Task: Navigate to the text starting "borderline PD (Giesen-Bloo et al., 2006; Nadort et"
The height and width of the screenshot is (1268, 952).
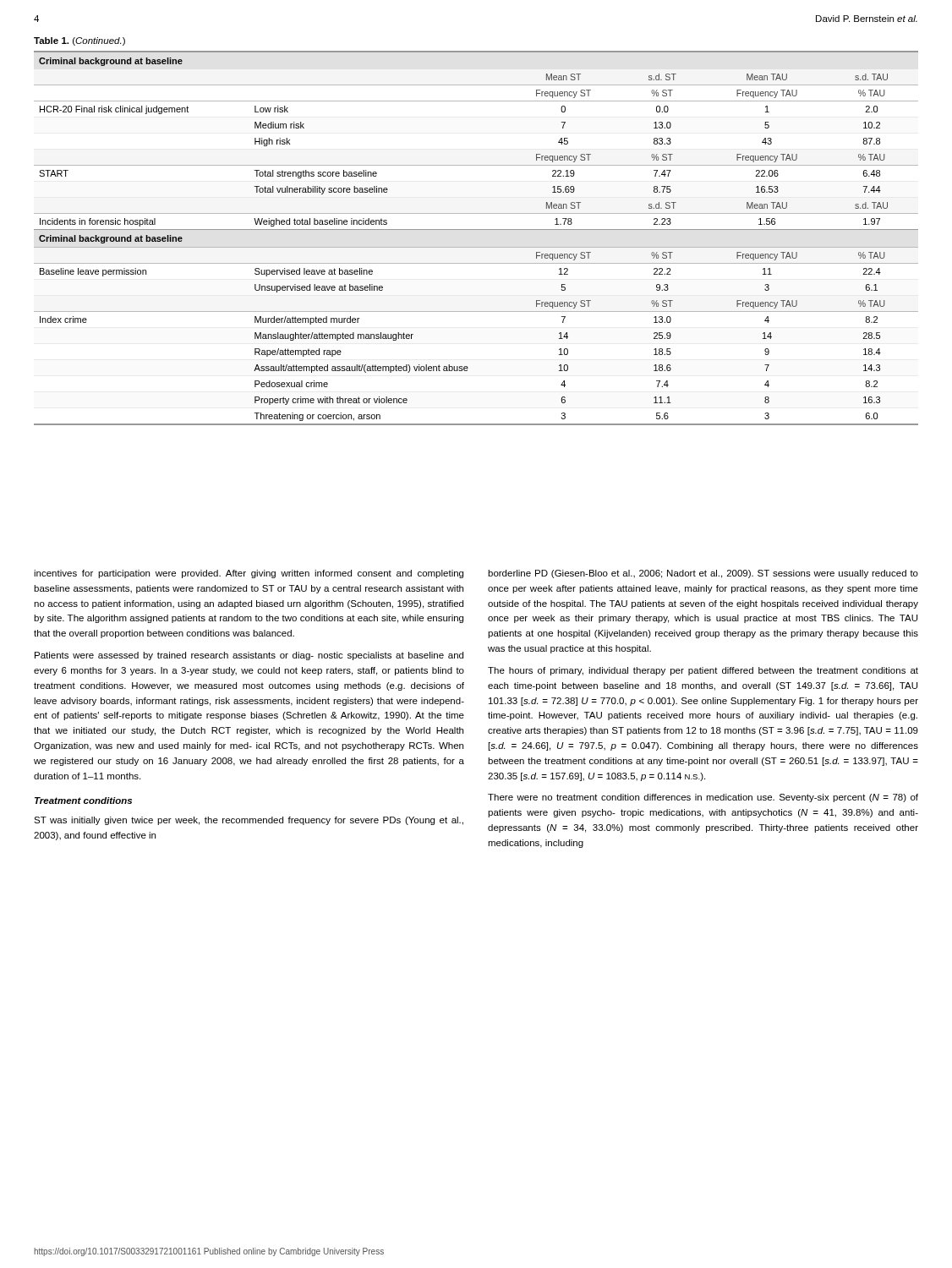Action: point(703,709)
